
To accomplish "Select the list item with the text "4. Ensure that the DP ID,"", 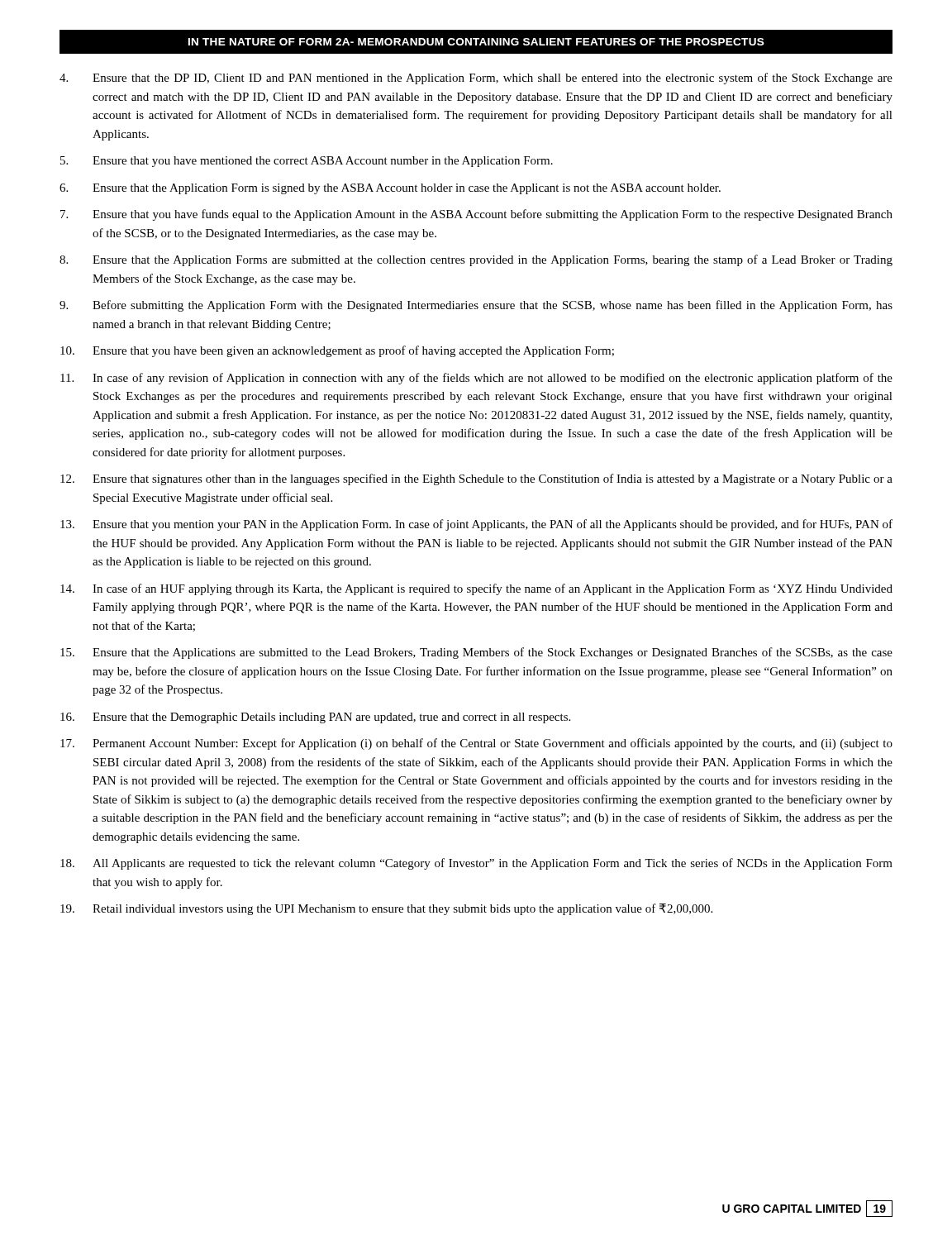I will click(476, 106).
